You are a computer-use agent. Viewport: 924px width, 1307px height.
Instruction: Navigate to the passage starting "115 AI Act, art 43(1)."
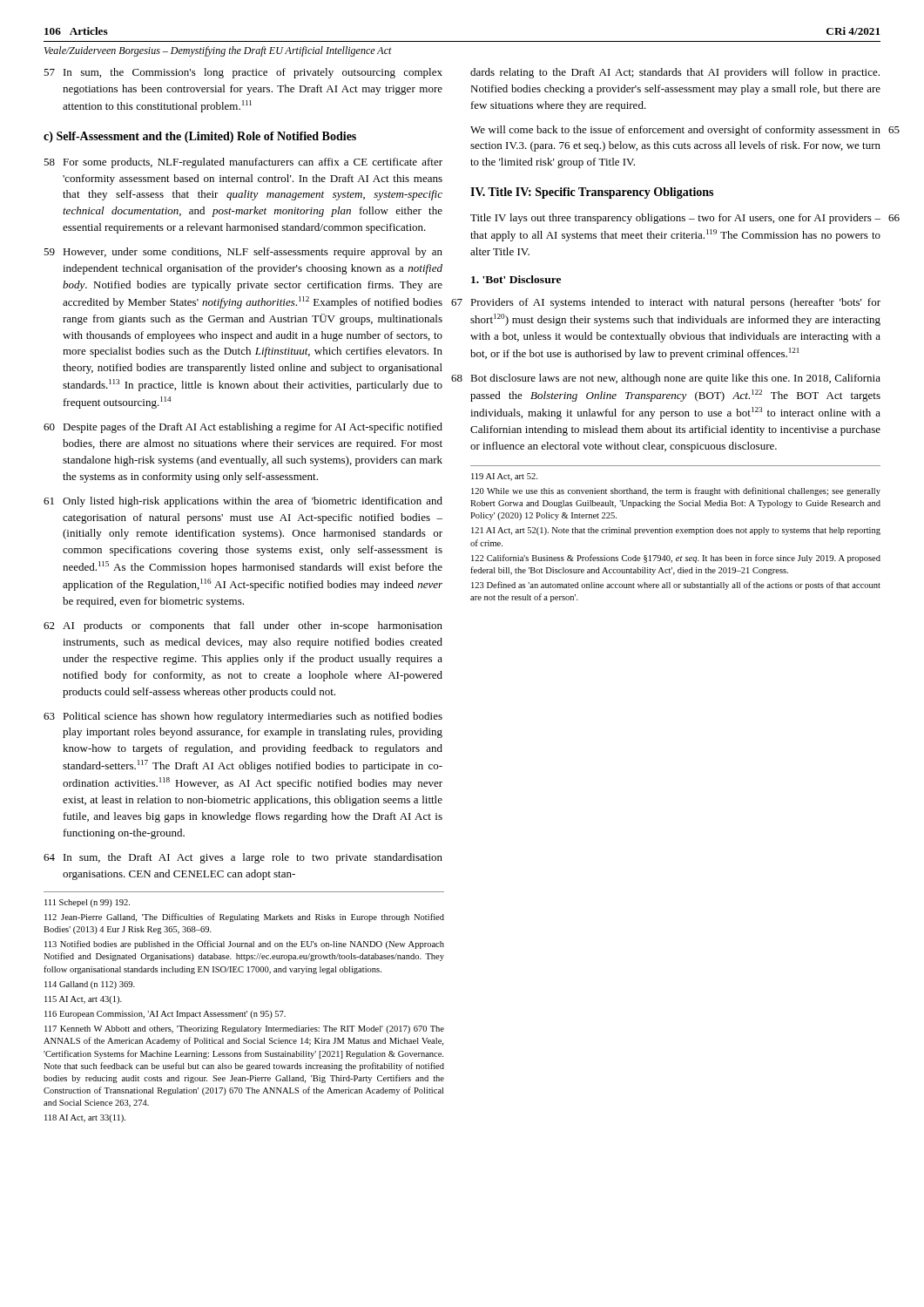click(83, 999)
